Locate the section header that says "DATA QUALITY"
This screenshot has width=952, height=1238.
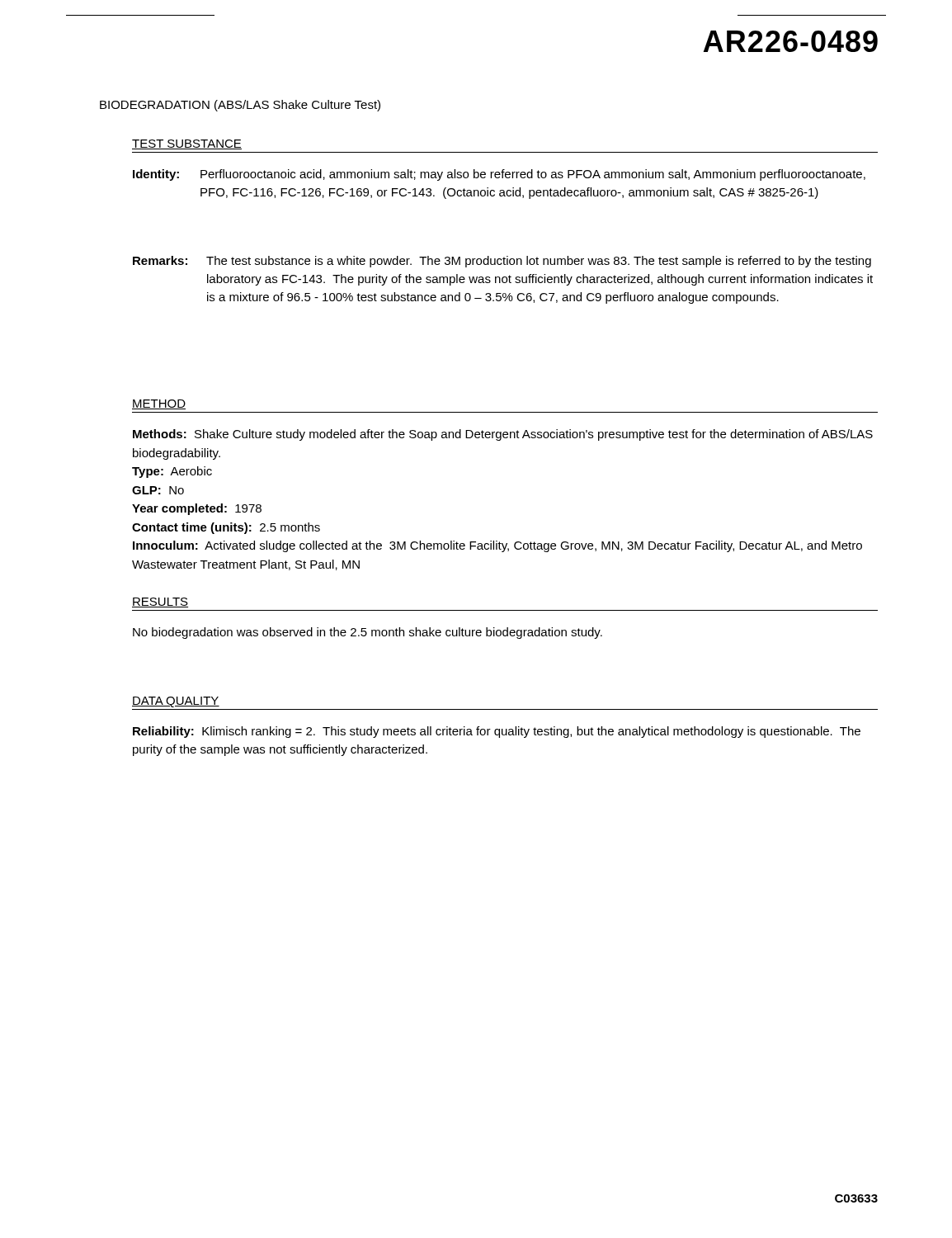(x=505, y=702)
